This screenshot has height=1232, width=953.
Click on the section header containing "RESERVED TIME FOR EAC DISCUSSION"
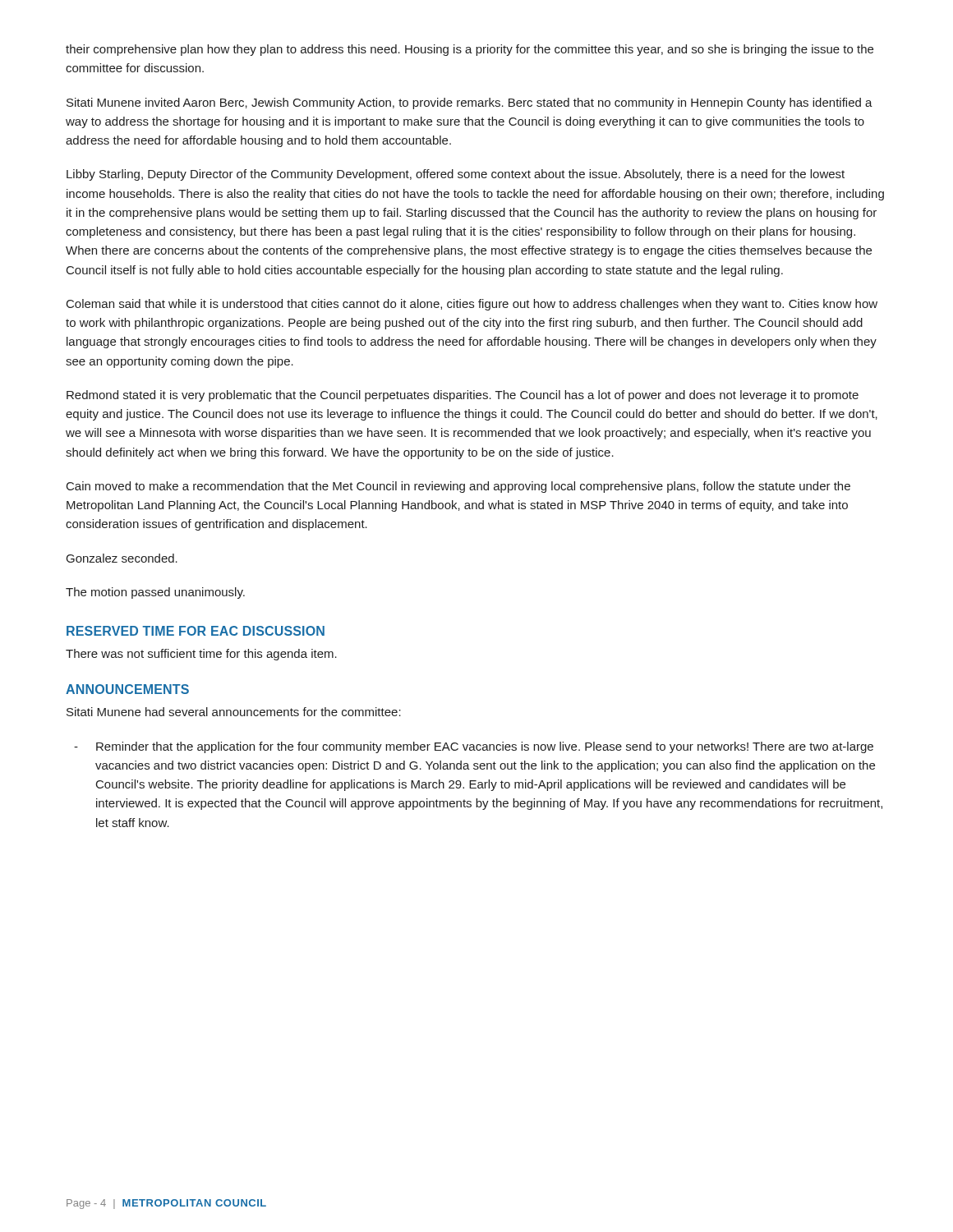point(196,631)
